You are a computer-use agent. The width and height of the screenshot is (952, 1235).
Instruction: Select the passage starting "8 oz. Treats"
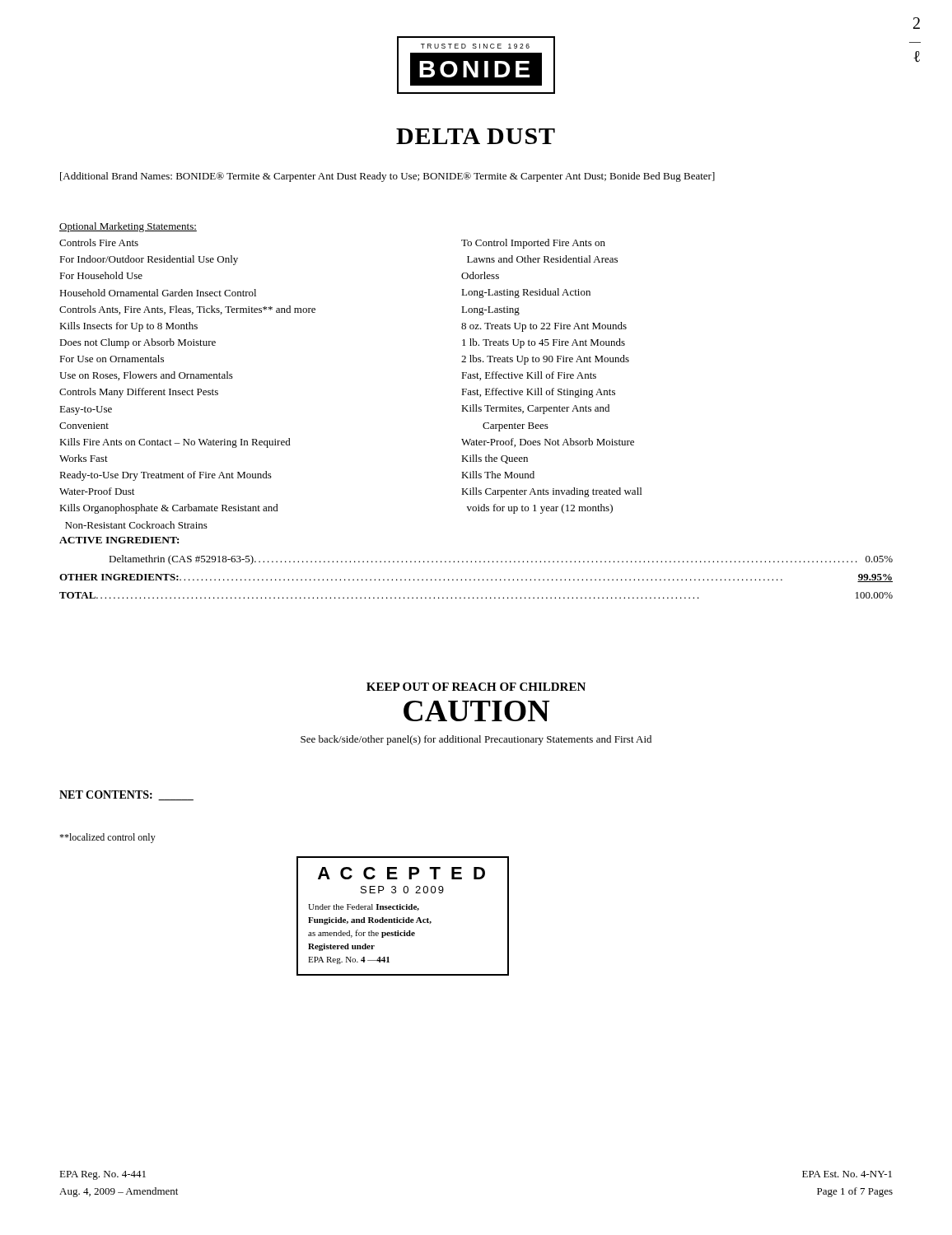coord(544,325)
